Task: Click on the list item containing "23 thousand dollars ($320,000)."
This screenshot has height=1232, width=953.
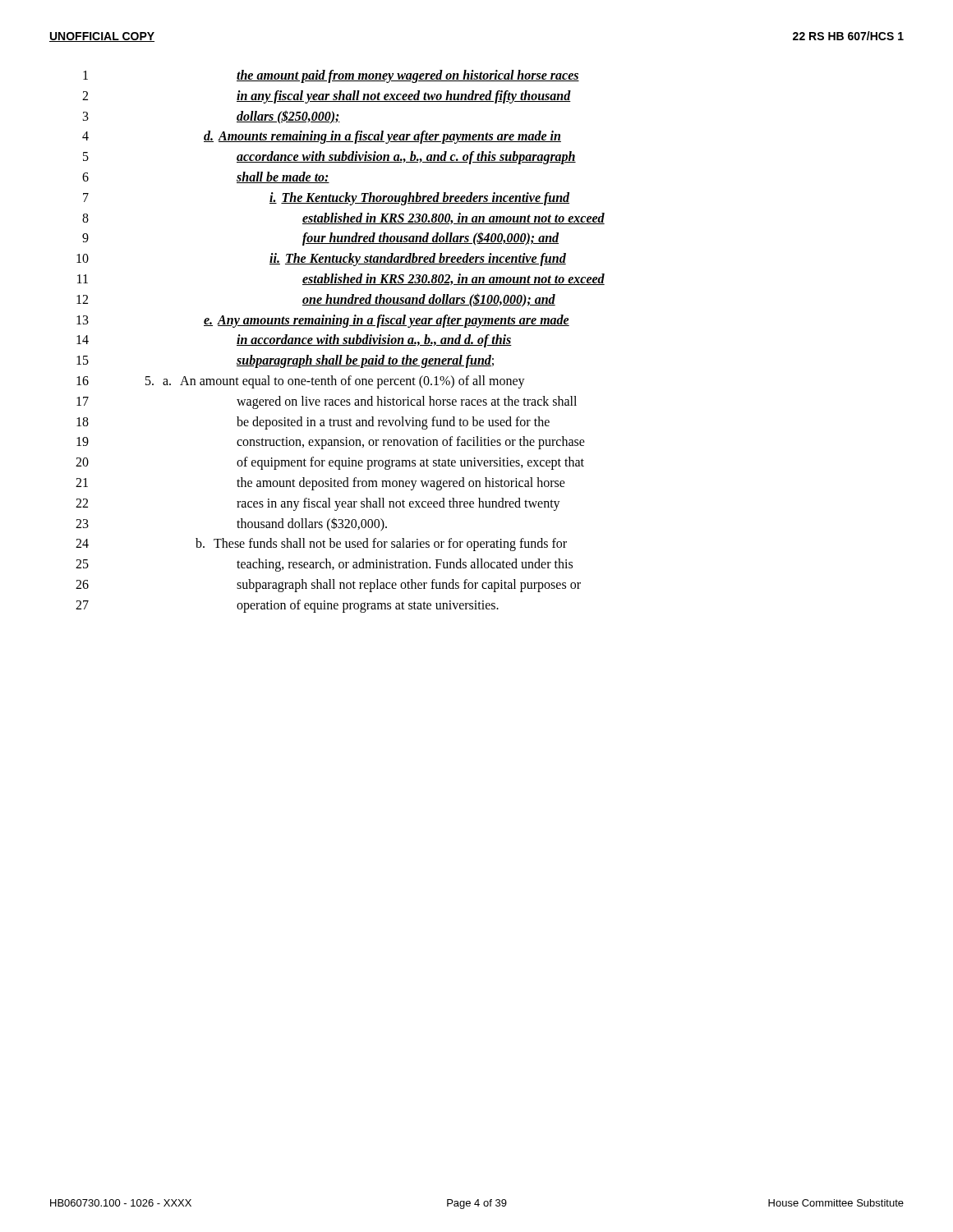Action: click(x=79, y=524)
